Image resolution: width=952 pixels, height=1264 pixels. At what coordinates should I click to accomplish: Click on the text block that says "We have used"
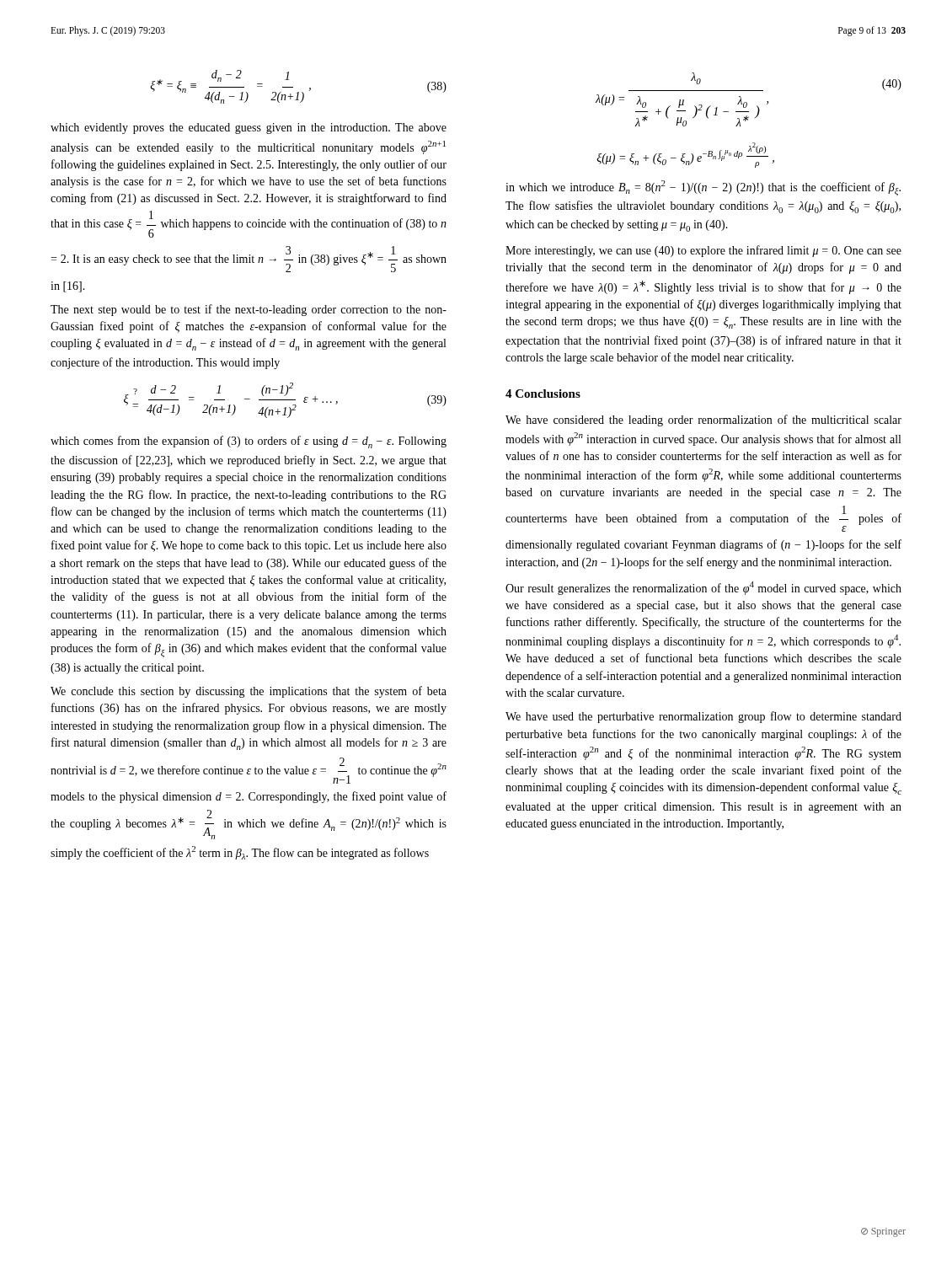tap(703, 771)
